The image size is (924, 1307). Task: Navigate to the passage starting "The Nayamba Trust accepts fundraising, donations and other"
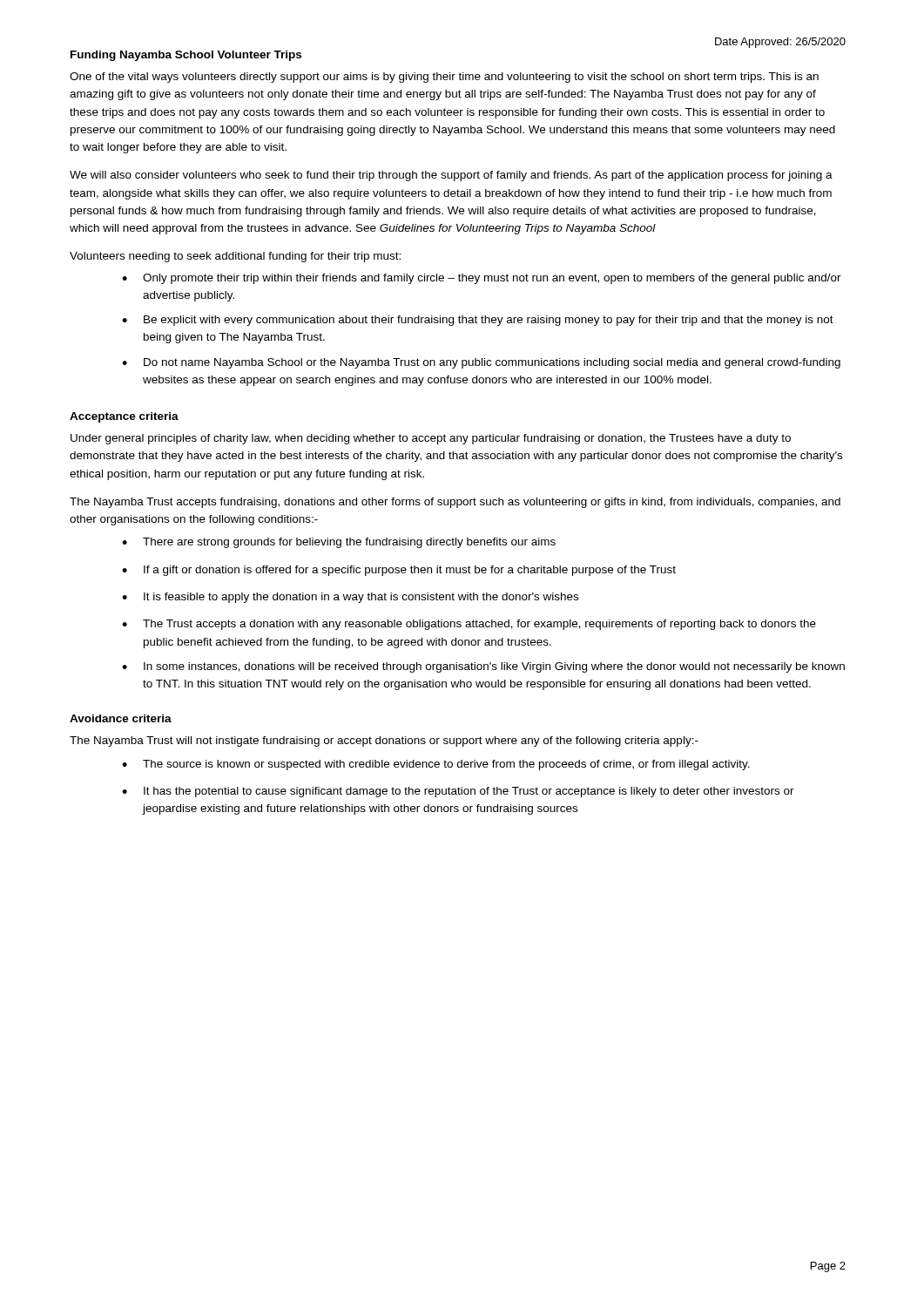pyautogui.click(x=455, y=510)
